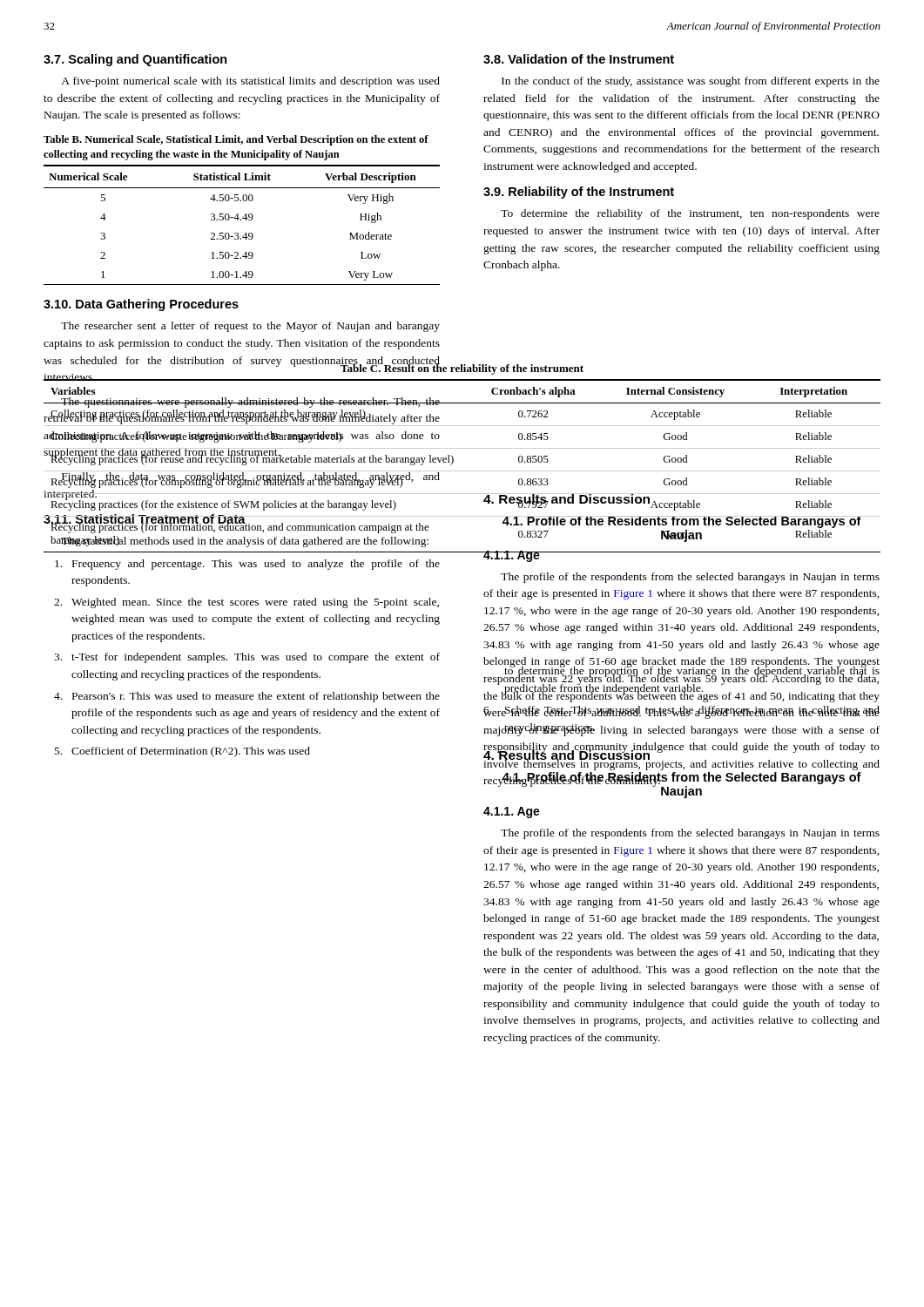This screenshot has height=1307, width=924.
Task: Point to the text block starting "2. Weighted mean. Since the"
Action: click(x=247, y=619)
